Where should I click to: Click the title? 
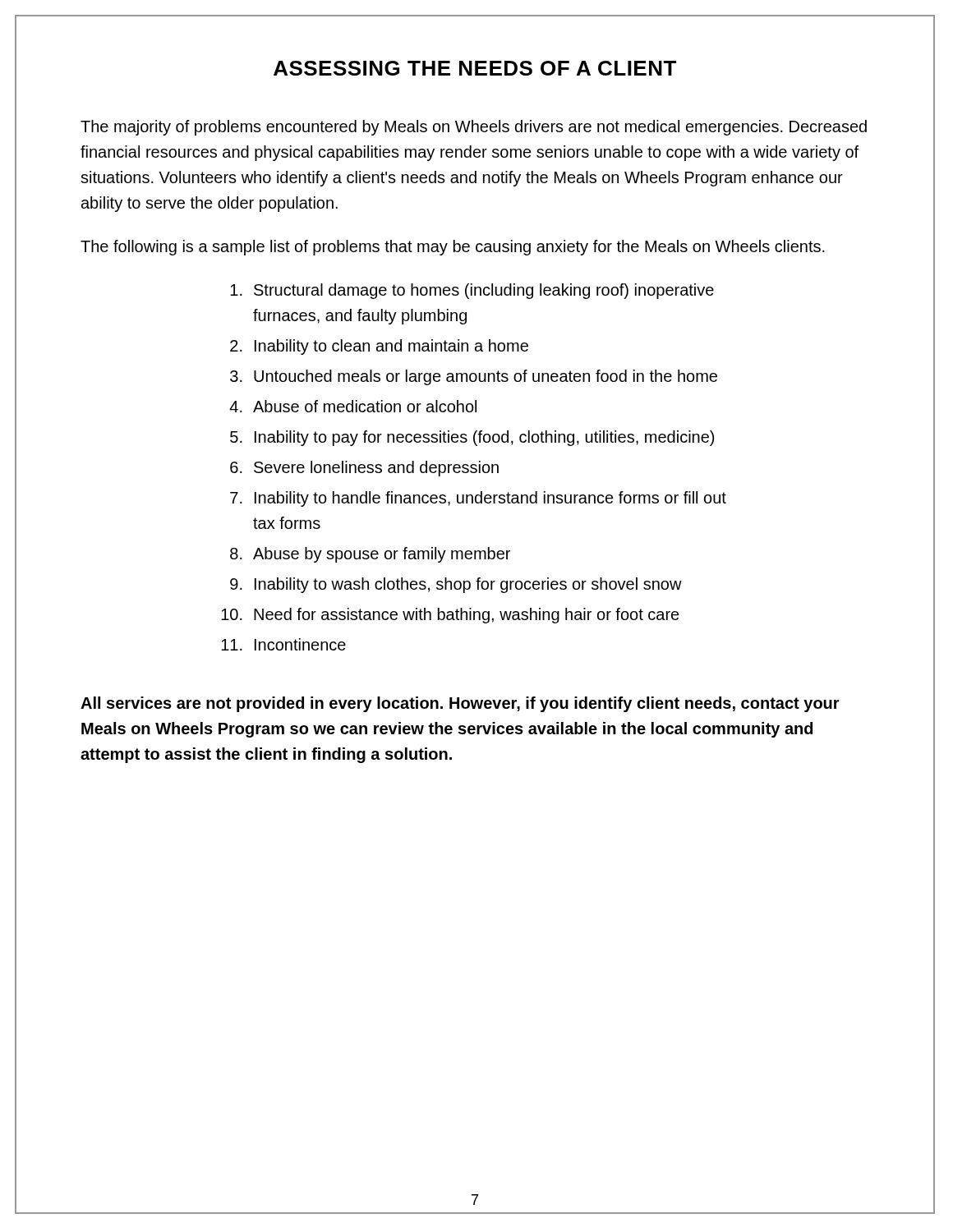coord(475,68)
